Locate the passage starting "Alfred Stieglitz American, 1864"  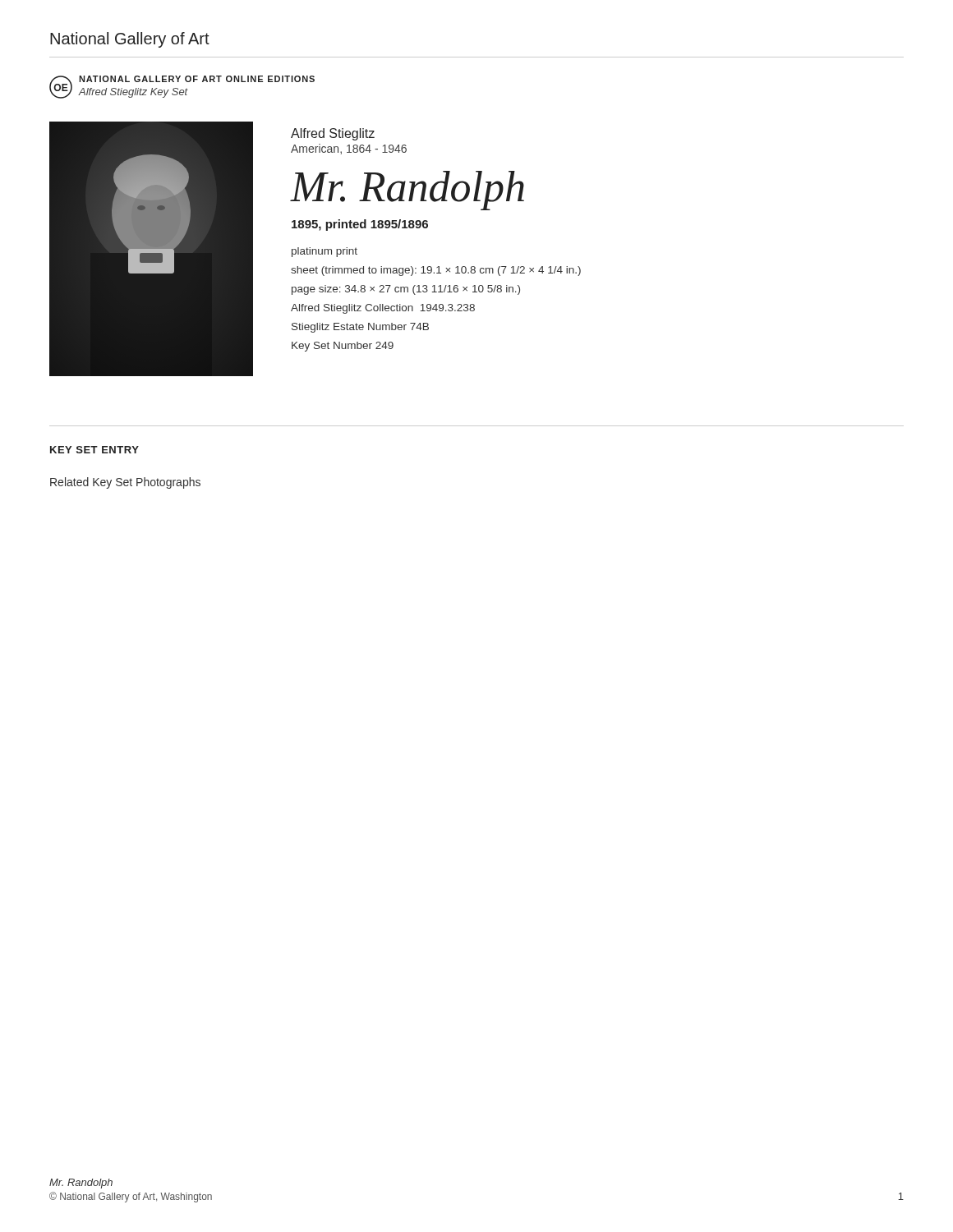click(333, 134)
